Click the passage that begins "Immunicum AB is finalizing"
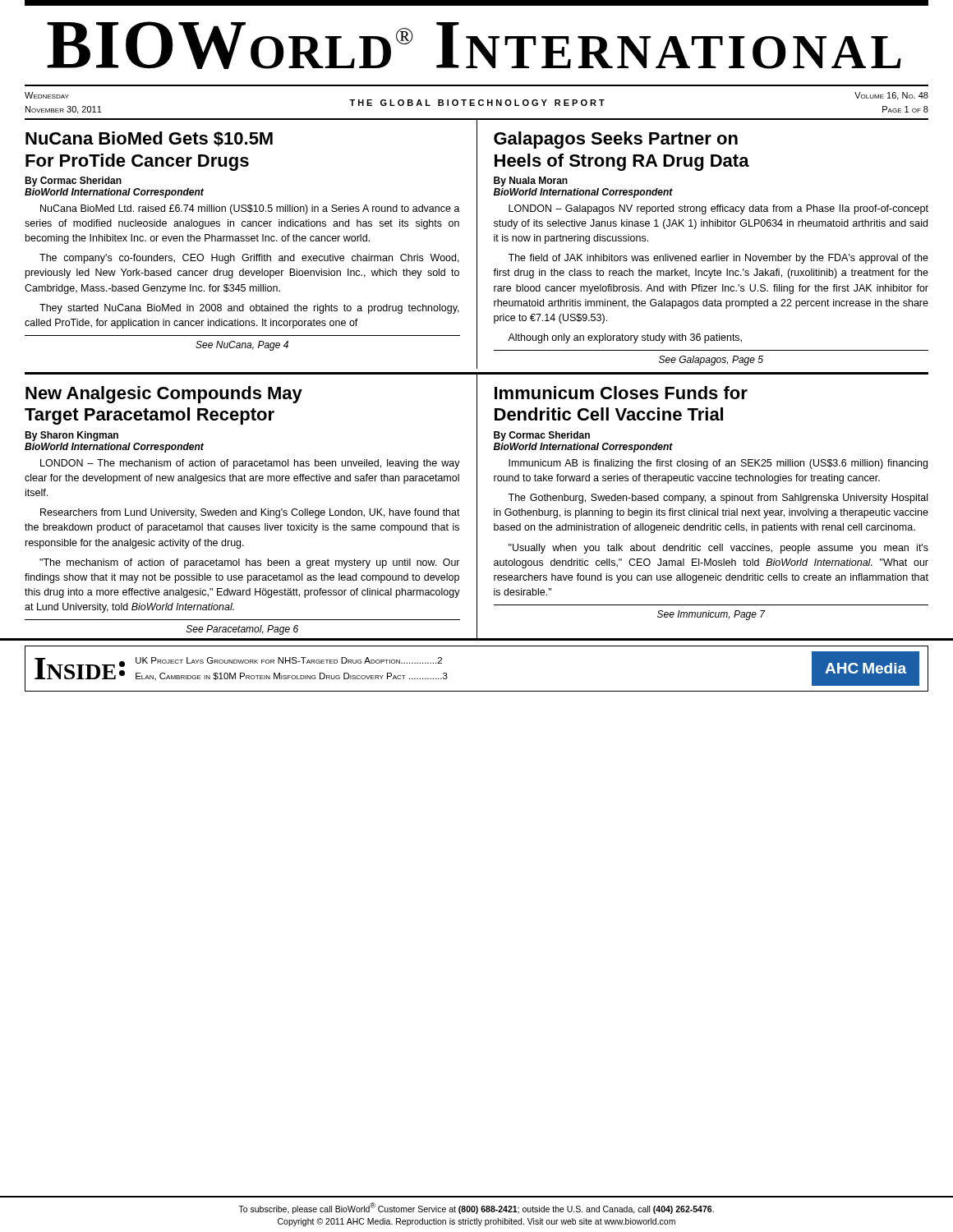The image size is (953, 1232). (711, 528)
